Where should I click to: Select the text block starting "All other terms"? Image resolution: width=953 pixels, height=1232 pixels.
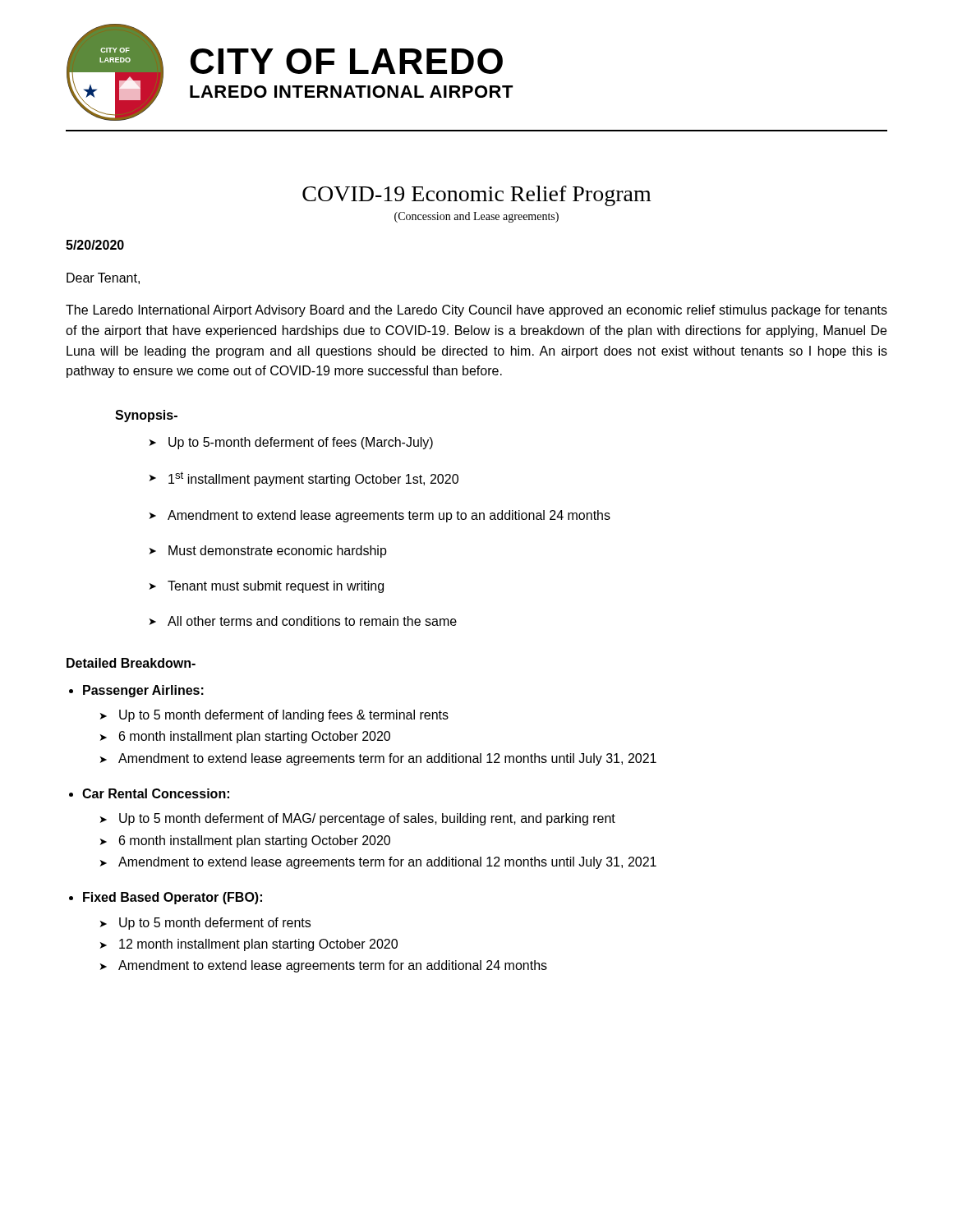303,621
